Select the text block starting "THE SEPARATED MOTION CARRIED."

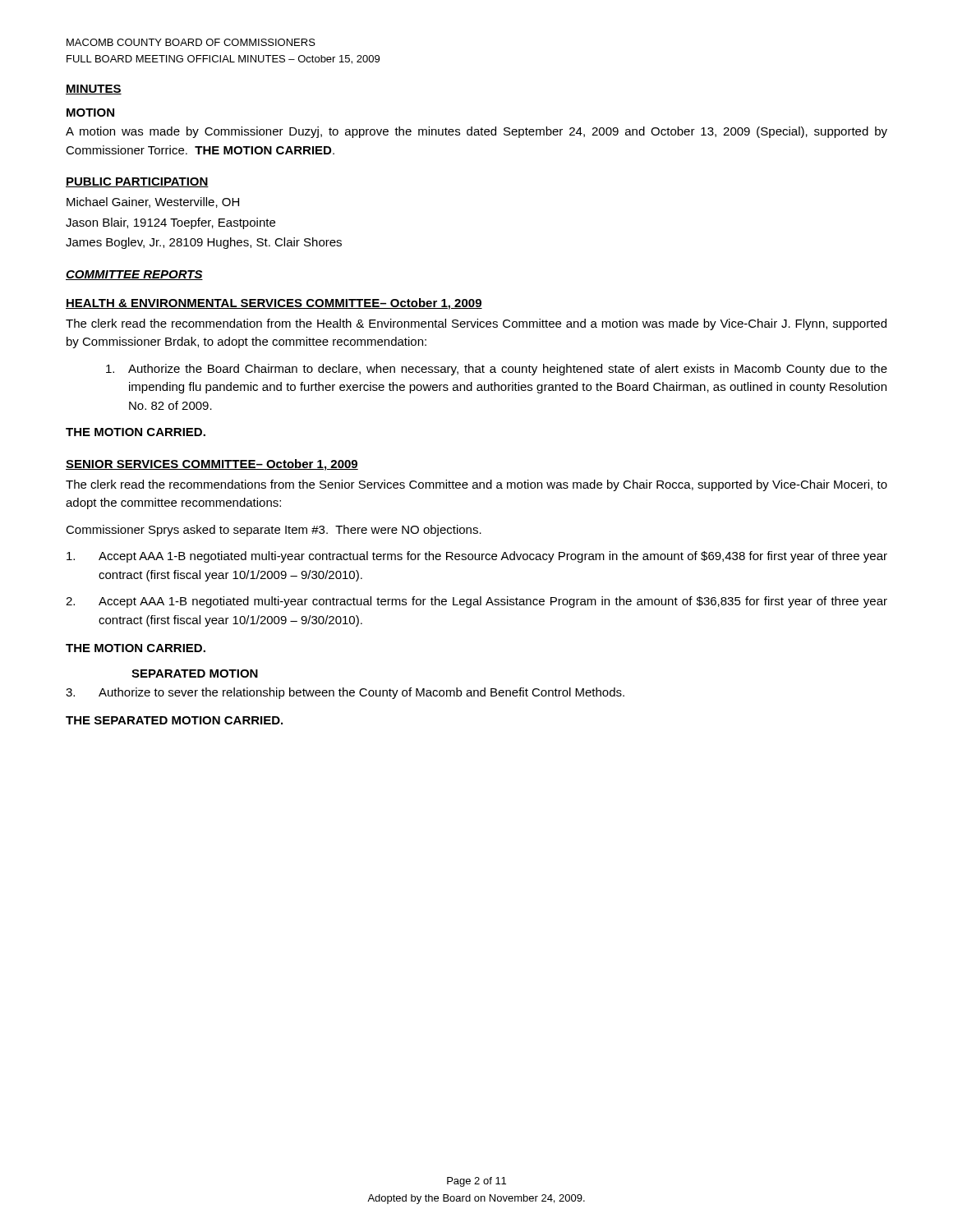click(x=174, y=720)
